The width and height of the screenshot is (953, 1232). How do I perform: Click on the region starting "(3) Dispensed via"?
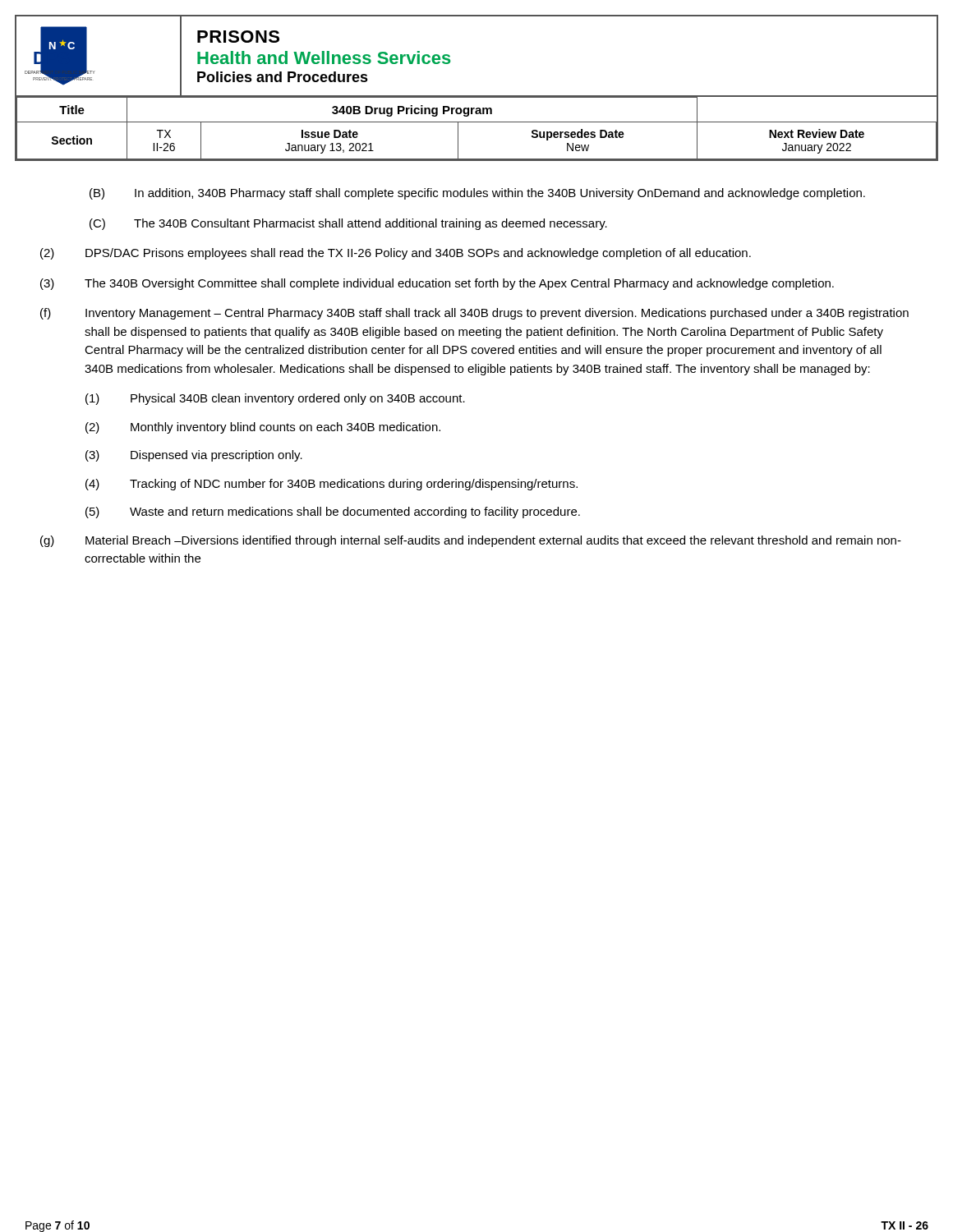pyautogui.click(x=194, y=456)
